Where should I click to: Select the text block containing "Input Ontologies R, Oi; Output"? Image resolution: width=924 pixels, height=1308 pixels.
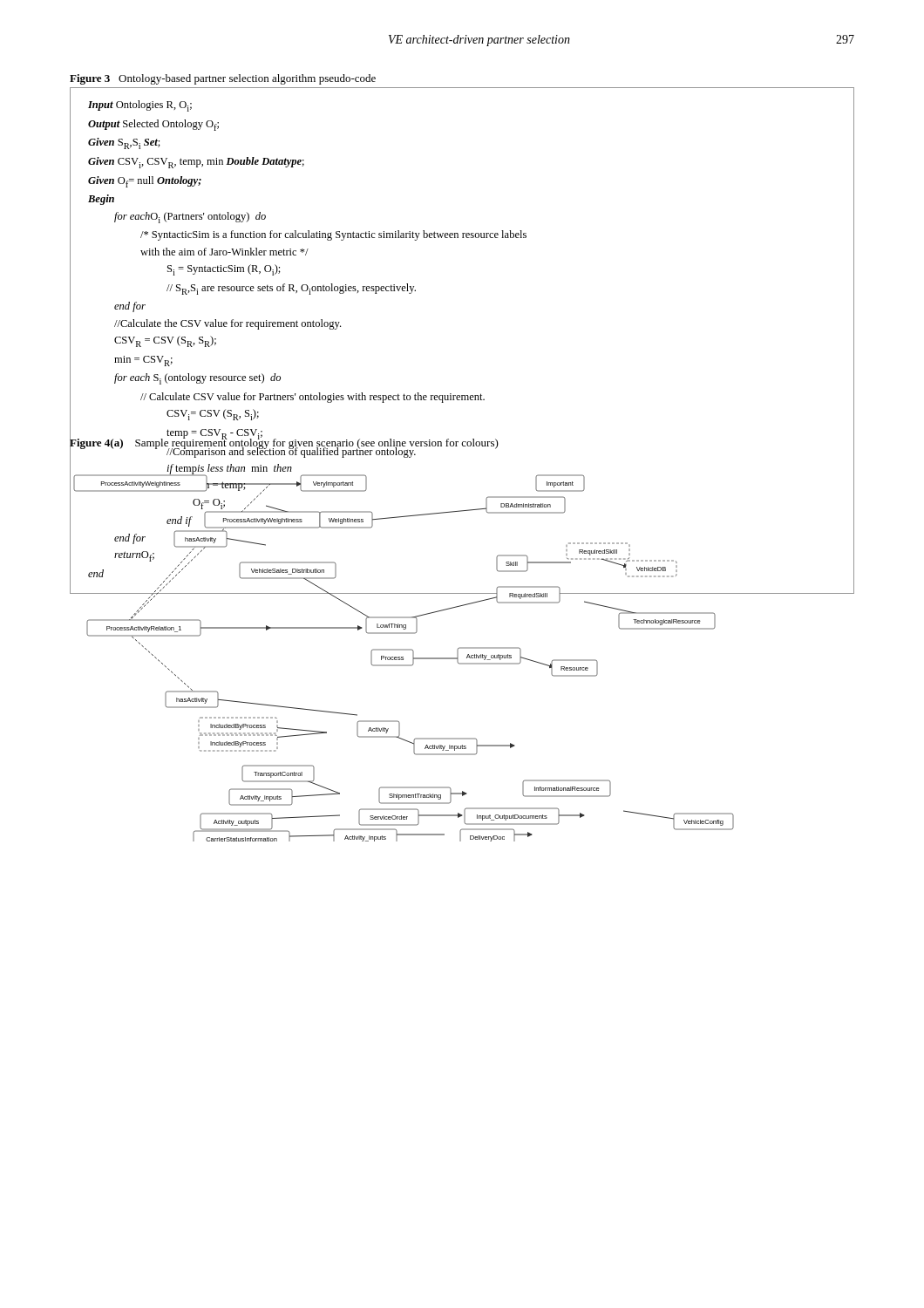pos(140,106)
